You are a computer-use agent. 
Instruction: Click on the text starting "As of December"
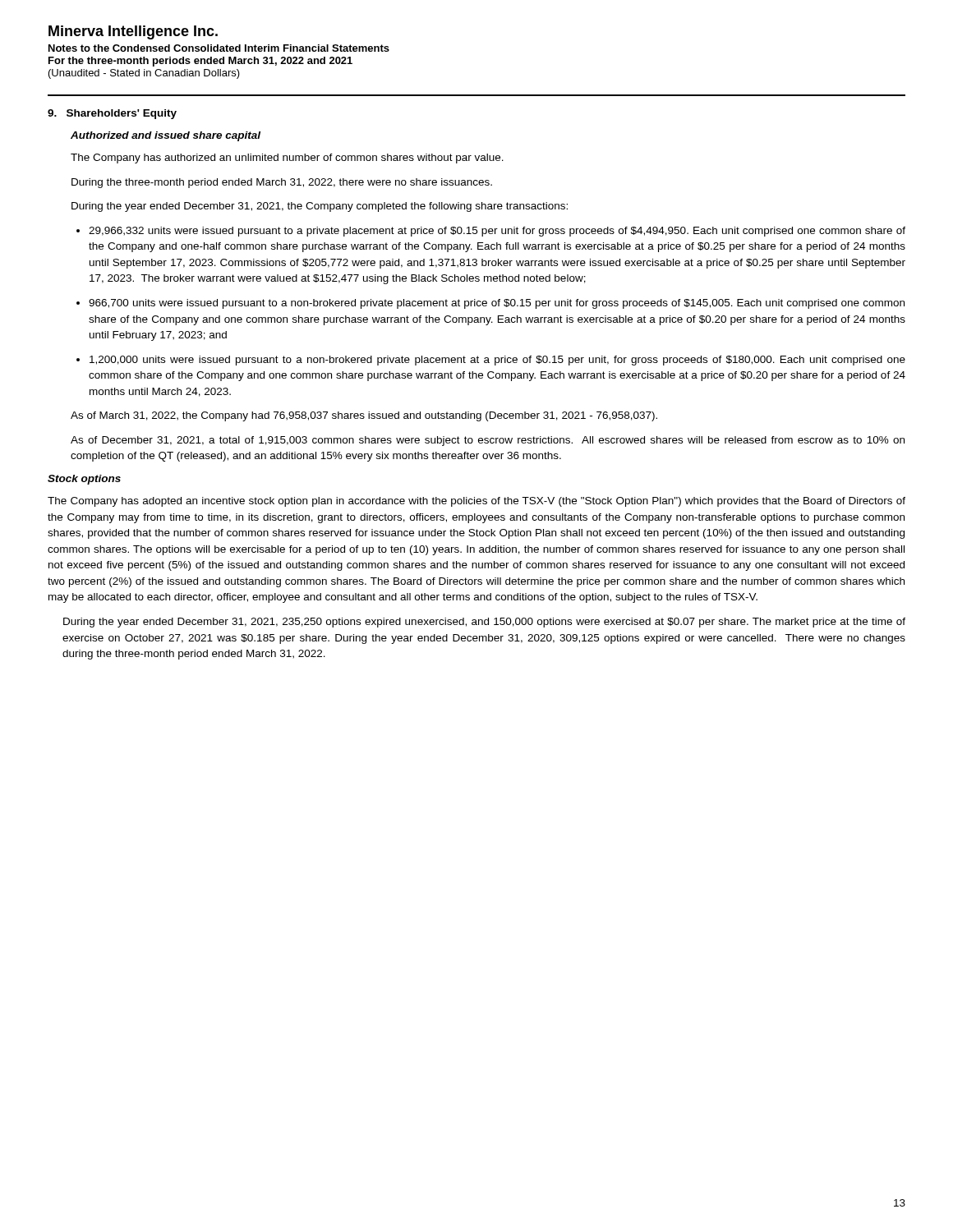(488, 448)
